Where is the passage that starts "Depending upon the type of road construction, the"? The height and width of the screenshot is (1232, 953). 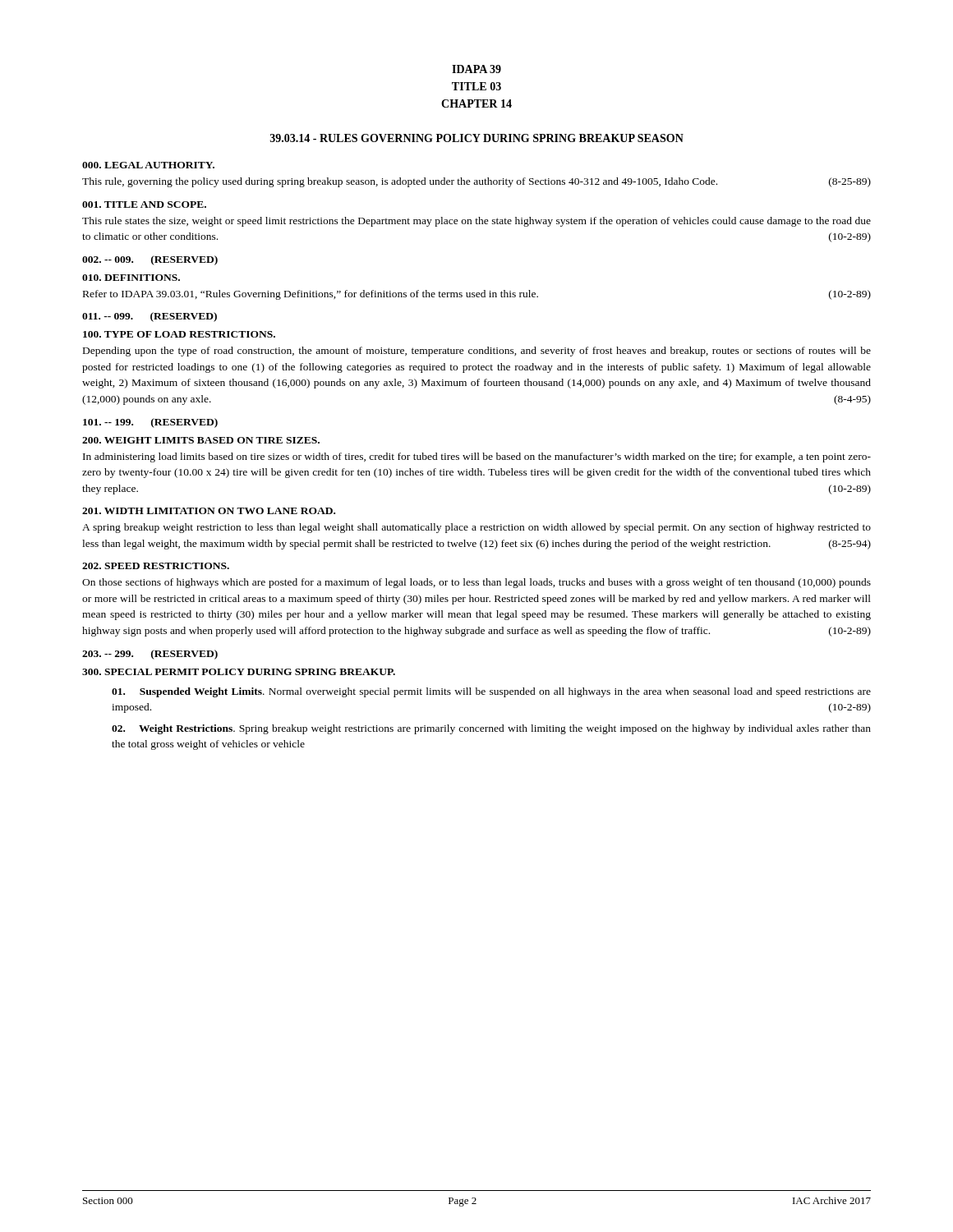coord(476,376)
